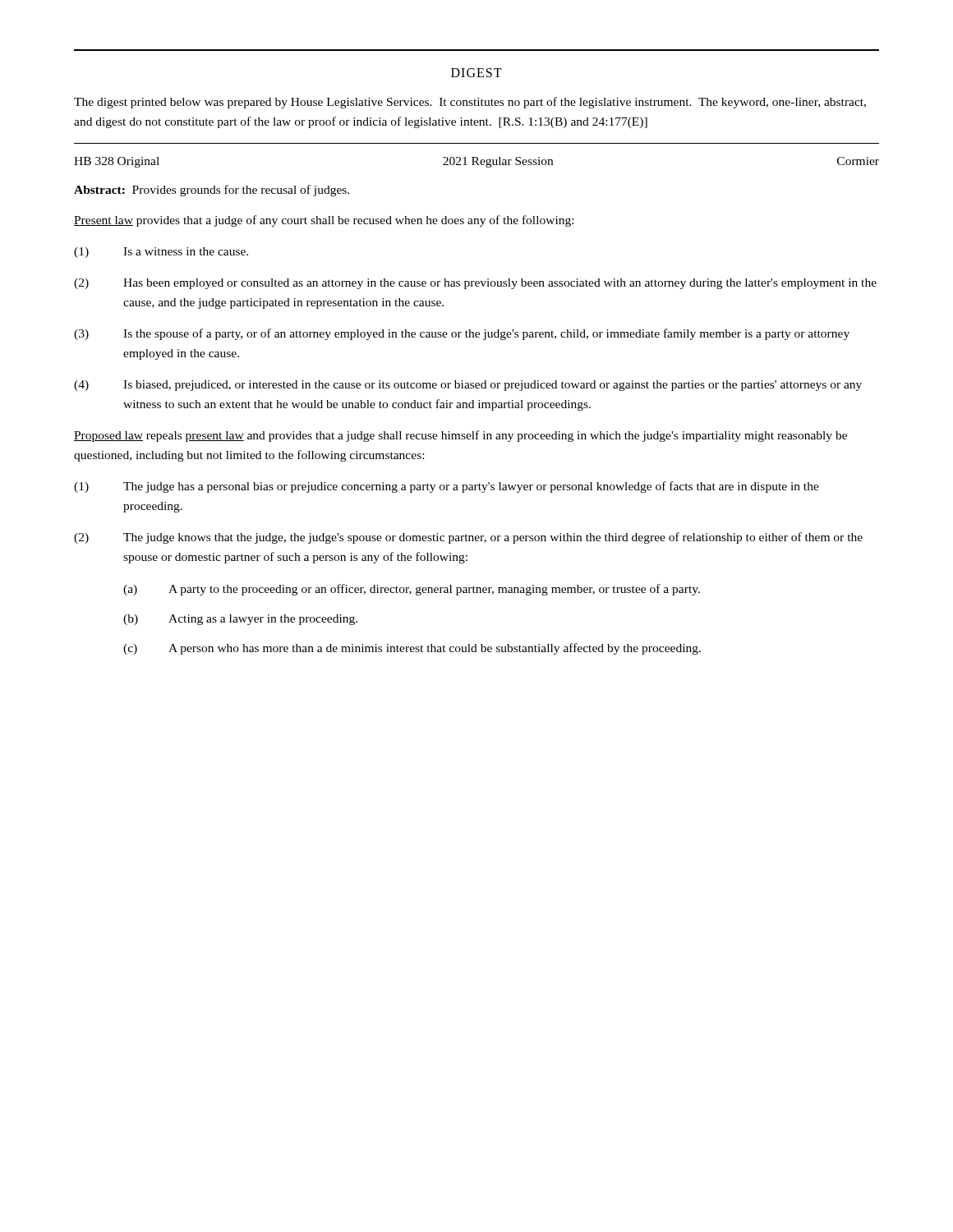Navigate to the block starting "(2) The judge knows that the judge,"
The height and width of the screenshot is (1232, 953).
(x=476, y=547)
